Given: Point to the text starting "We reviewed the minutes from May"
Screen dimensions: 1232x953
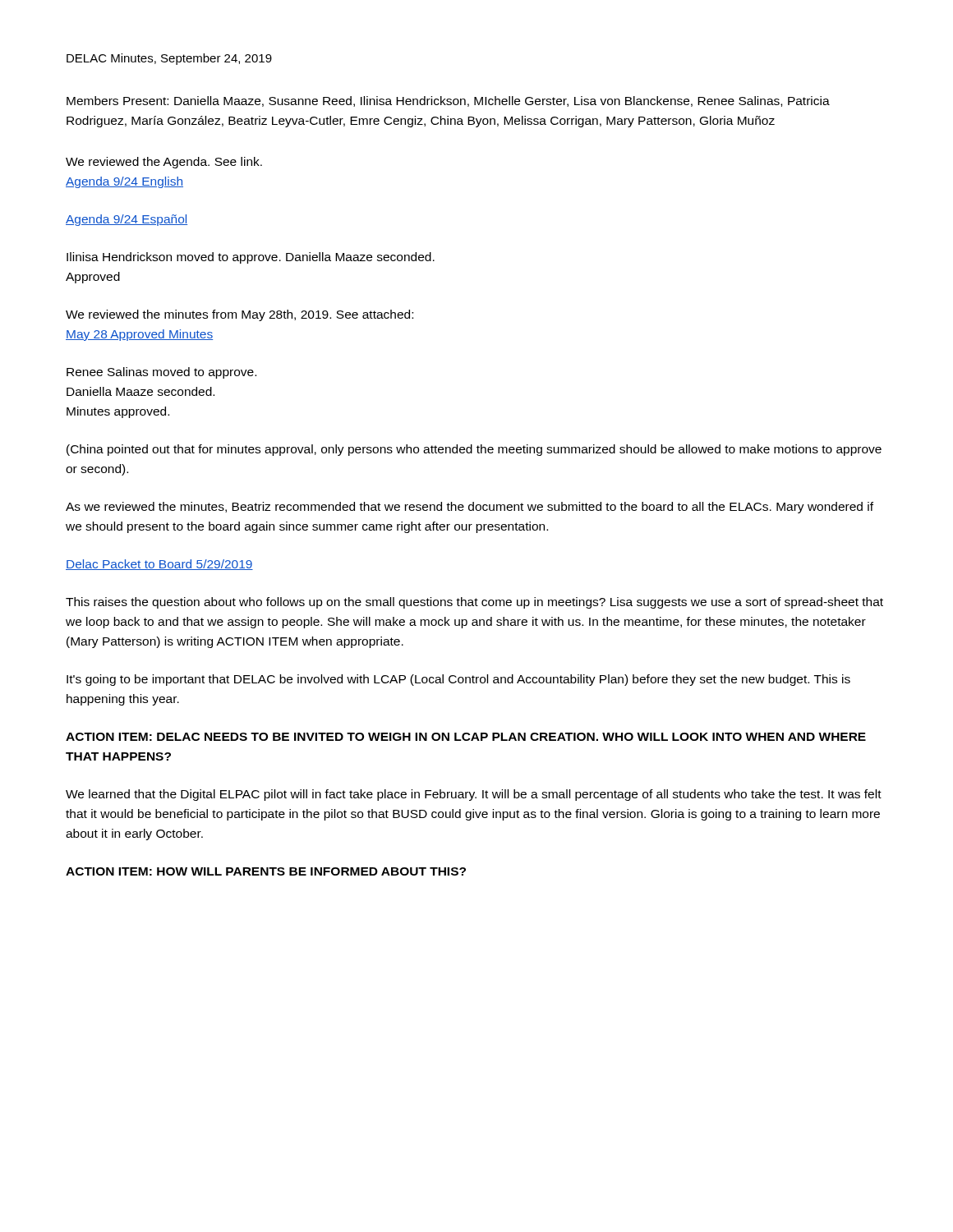Looking at the screenshot, I should point(240,324).
